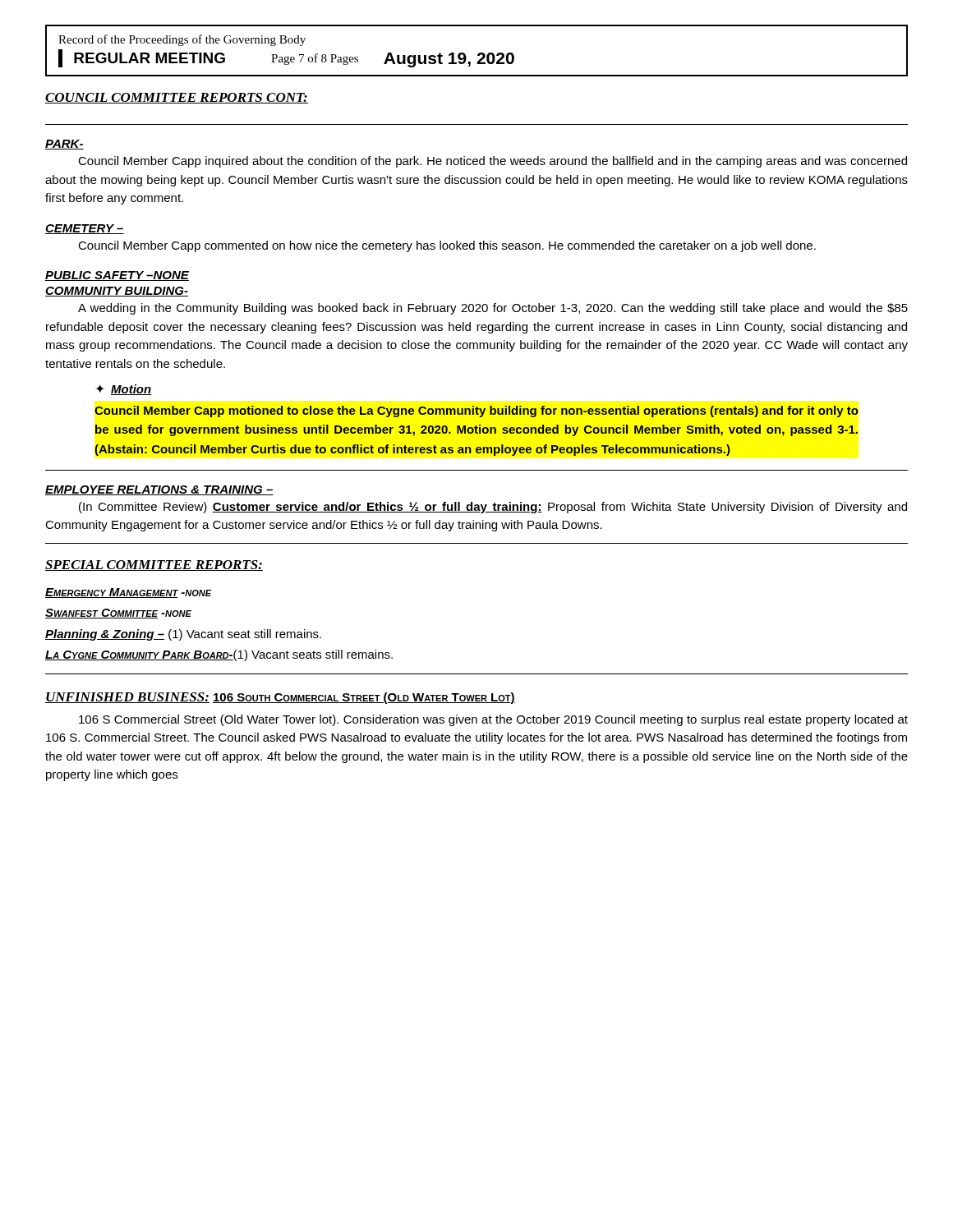Screen dimensions: 1232x953
Task: Point to "SPECIAL COMMITTEE REPORTS:"
Action: click(x=154, y=564)
